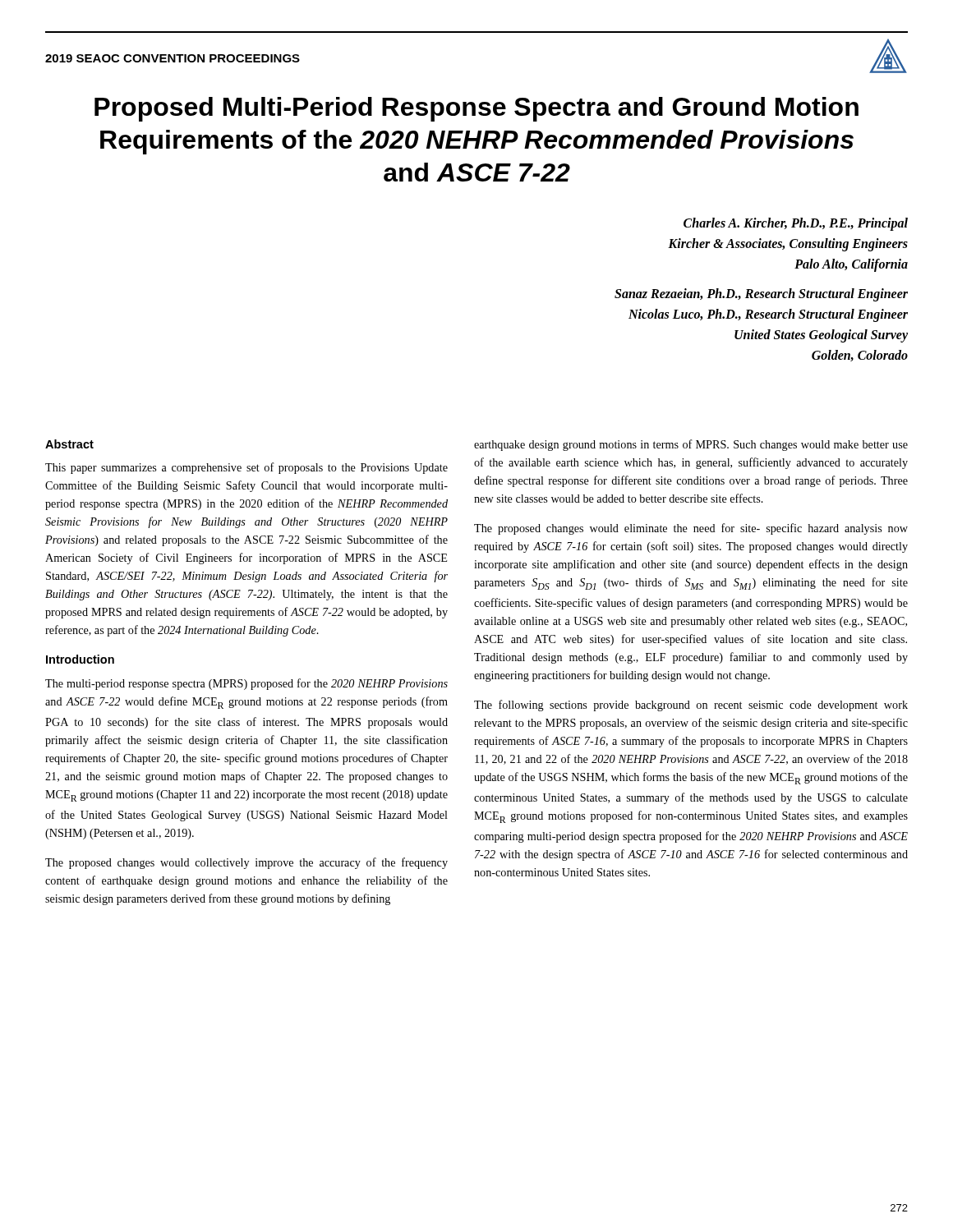Find the text block starting "Charles A. Kircher, Ph.D.,"
The height and width of the screenshot is (1232, 953).
[x=796, y=224]
